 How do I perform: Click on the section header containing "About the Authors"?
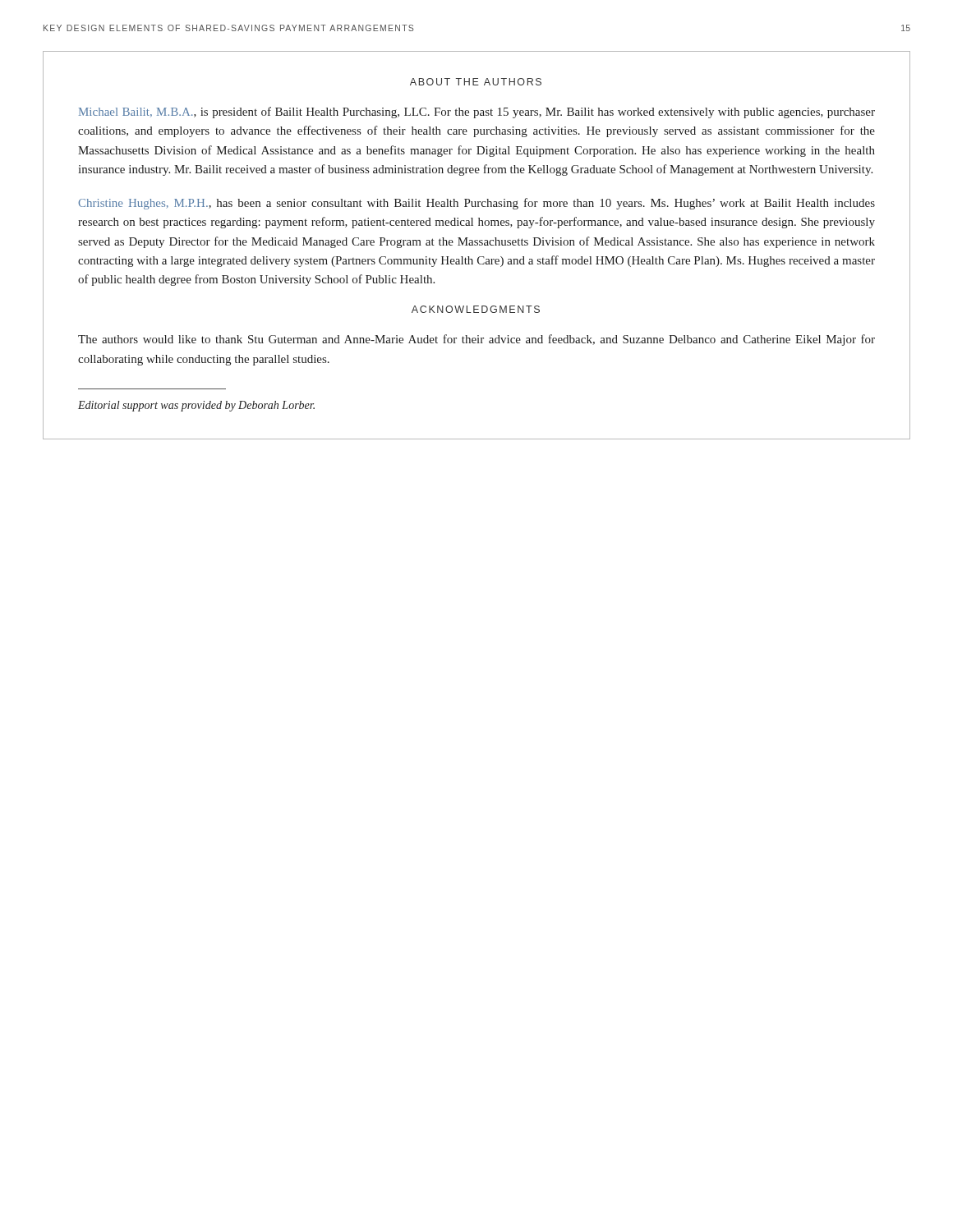[476, 82]
